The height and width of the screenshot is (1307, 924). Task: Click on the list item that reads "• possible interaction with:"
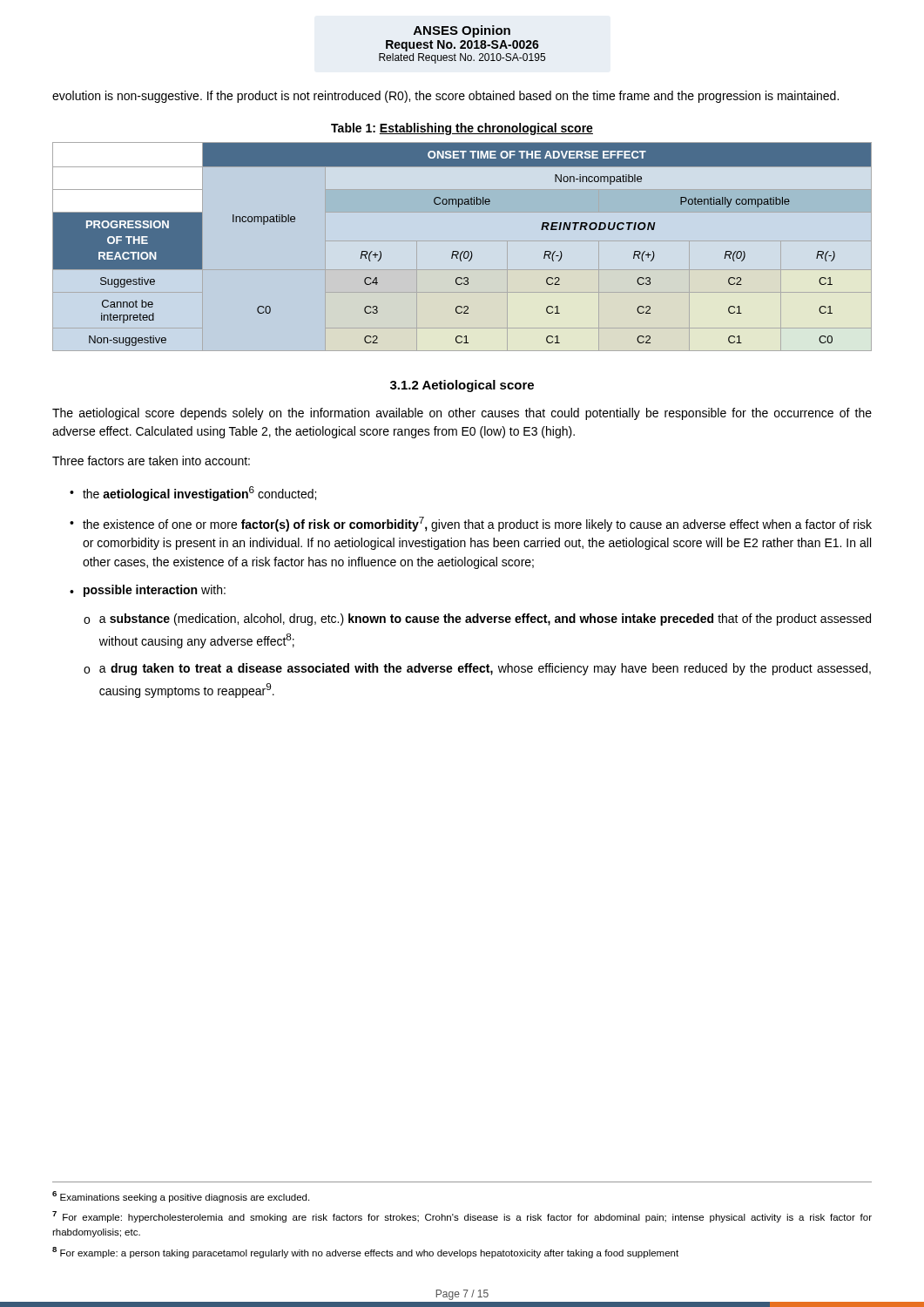coord(148,591)
